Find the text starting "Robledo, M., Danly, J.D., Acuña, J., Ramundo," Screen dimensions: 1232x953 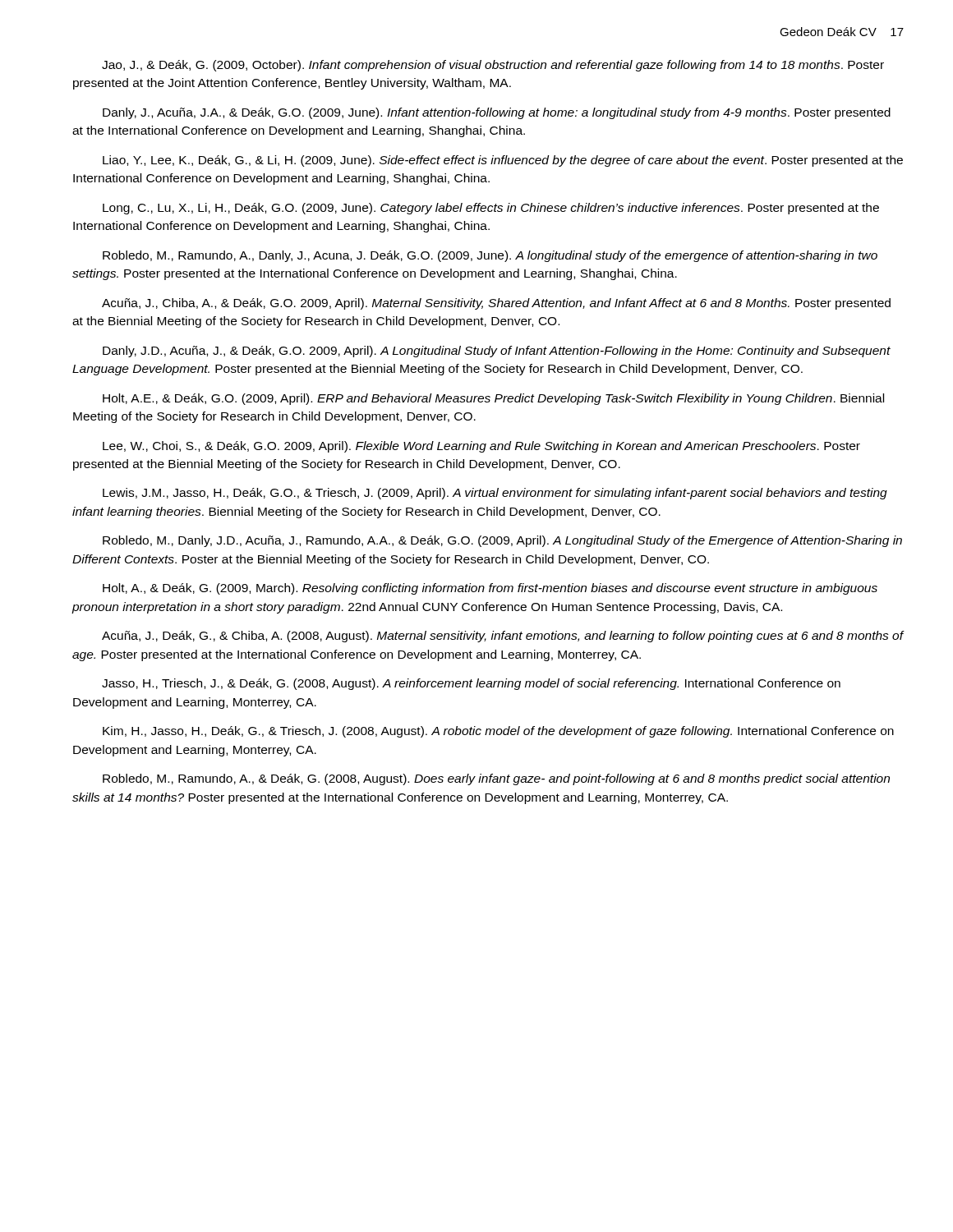pyautogui.click(x=488, y=550)
